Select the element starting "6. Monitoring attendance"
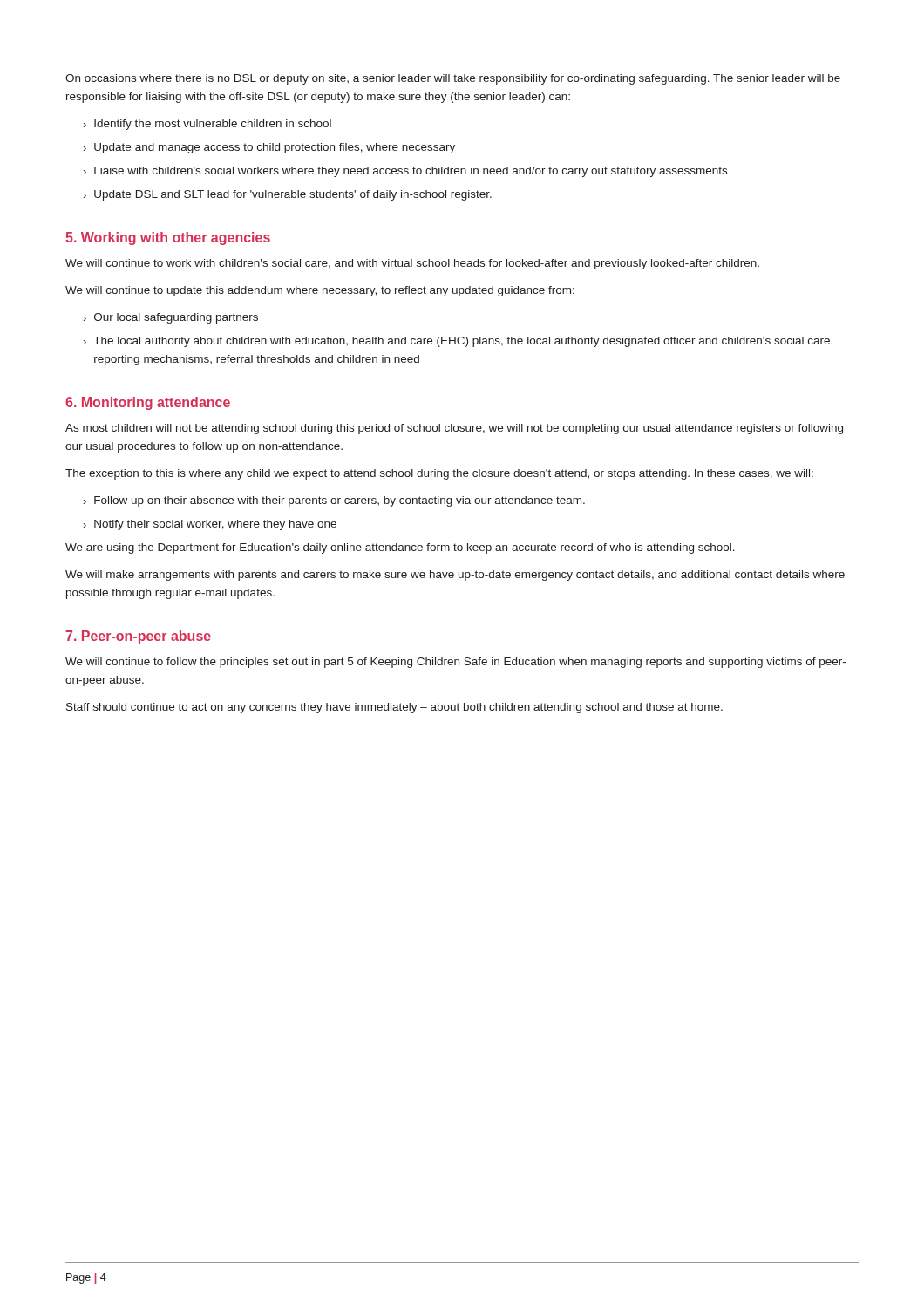 [148, 403]
